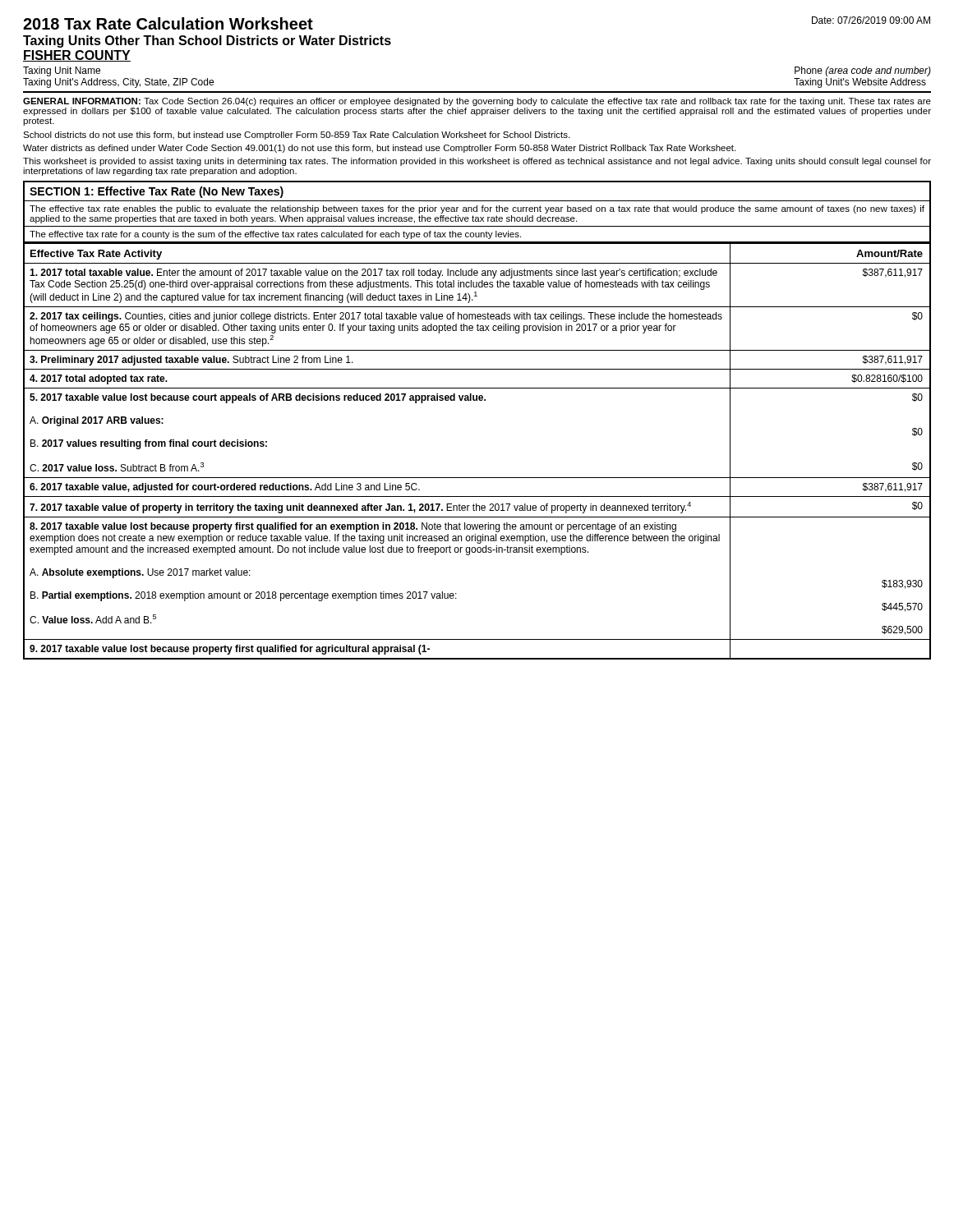
Task: Find the title that reads "Taxing Units Other Than School Districts"
Action: [207, 41]
